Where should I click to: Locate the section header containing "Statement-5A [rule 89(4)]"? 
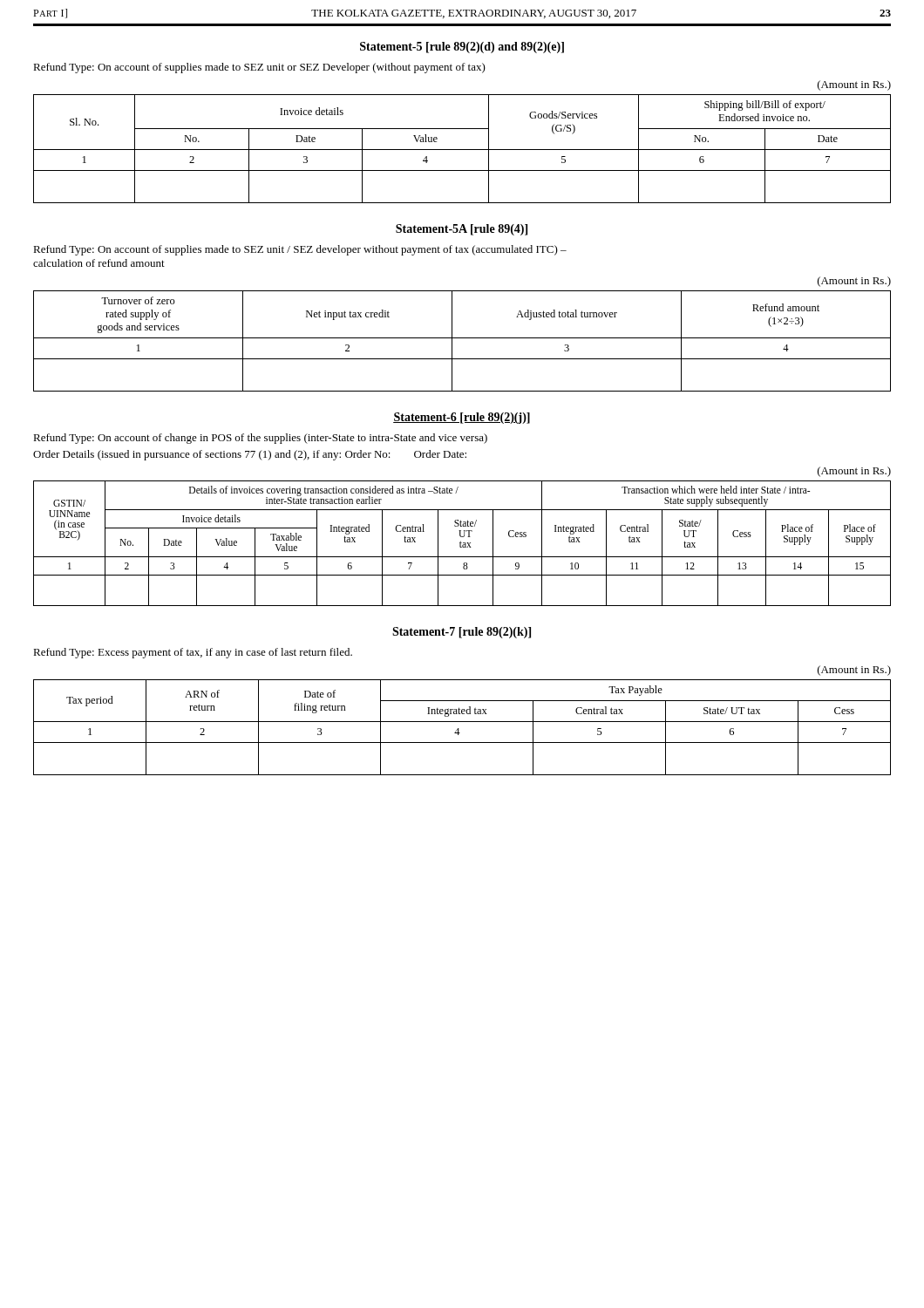(x=462, y=229)
